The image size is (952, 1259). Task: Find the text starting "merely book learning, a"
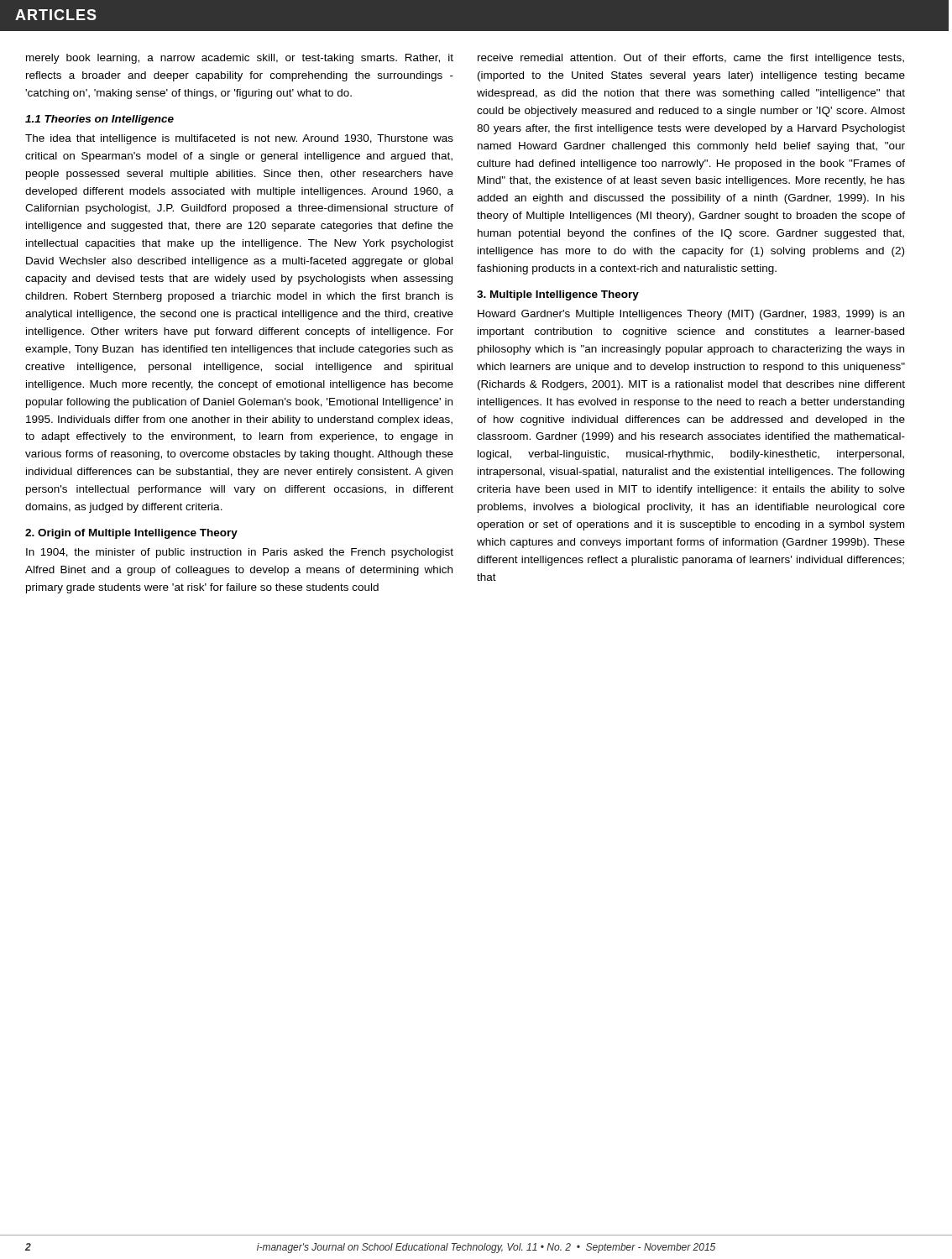point(239,76)
